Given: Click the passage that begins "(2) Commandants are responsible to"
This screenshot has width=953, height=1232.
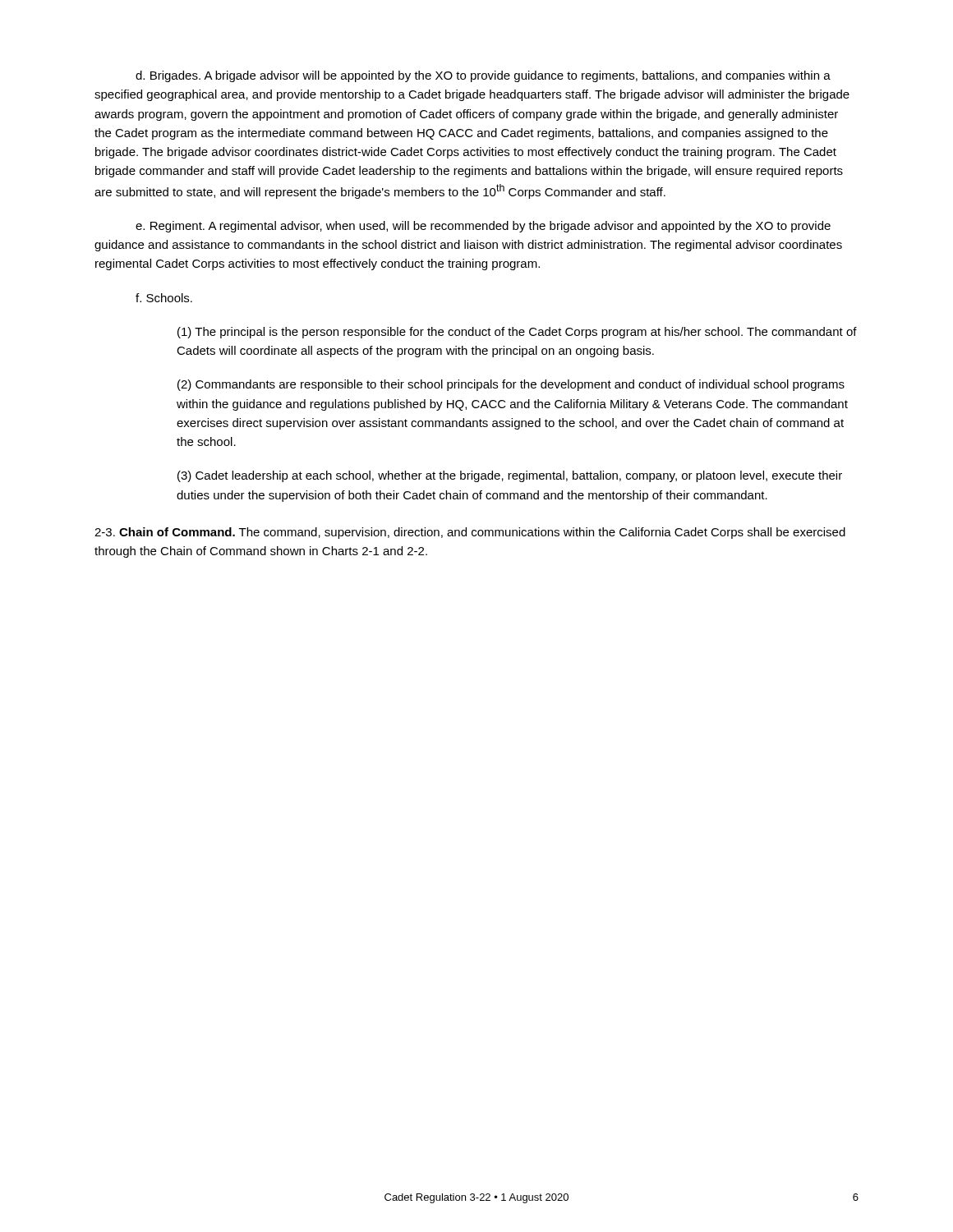Looking at the screenshot, I should (x=512, y=413).
